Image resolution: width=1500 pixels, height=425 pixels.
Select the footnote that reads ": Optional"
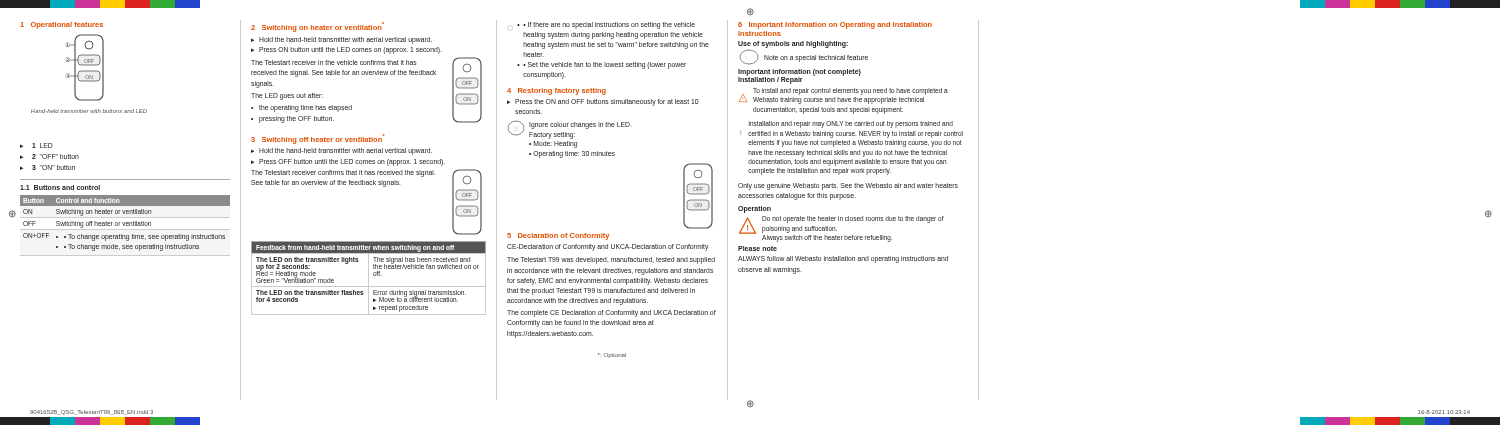[612, 354]
